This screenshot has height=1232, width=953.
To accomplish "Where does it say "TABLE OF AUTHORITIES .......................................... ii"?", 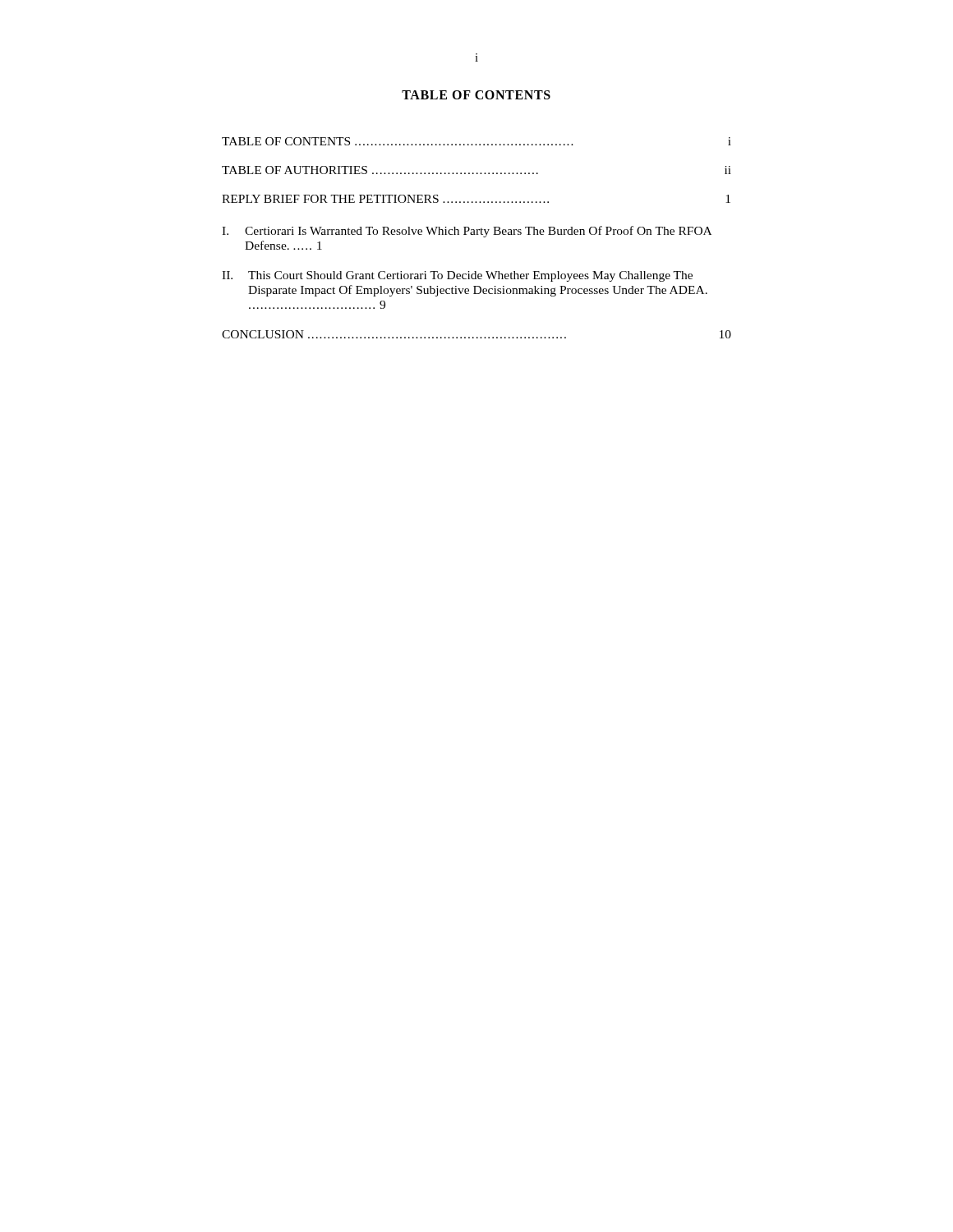I will [x=476, y=170].
